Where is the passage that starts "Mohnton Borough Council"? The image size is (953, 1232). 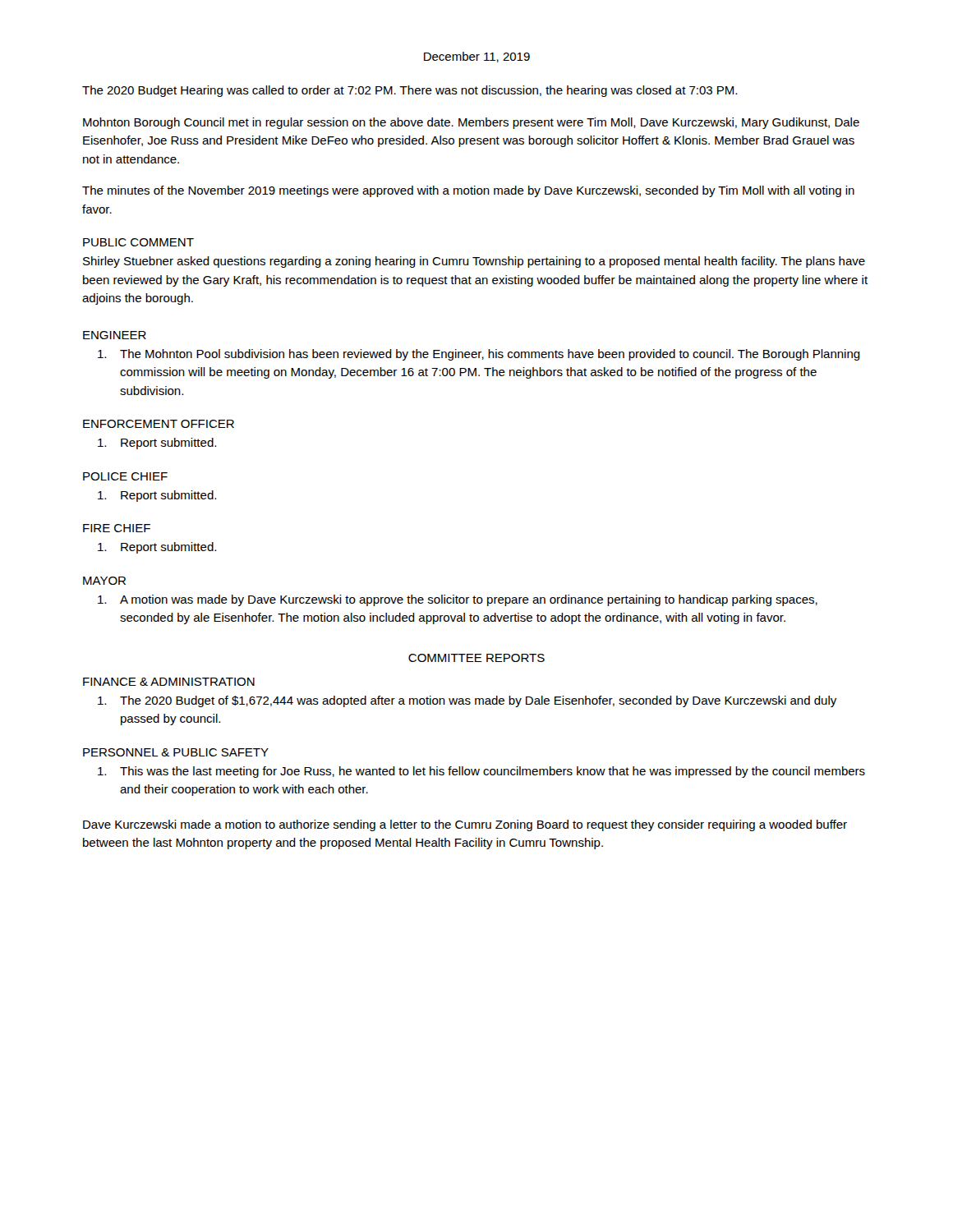[471, 140]
